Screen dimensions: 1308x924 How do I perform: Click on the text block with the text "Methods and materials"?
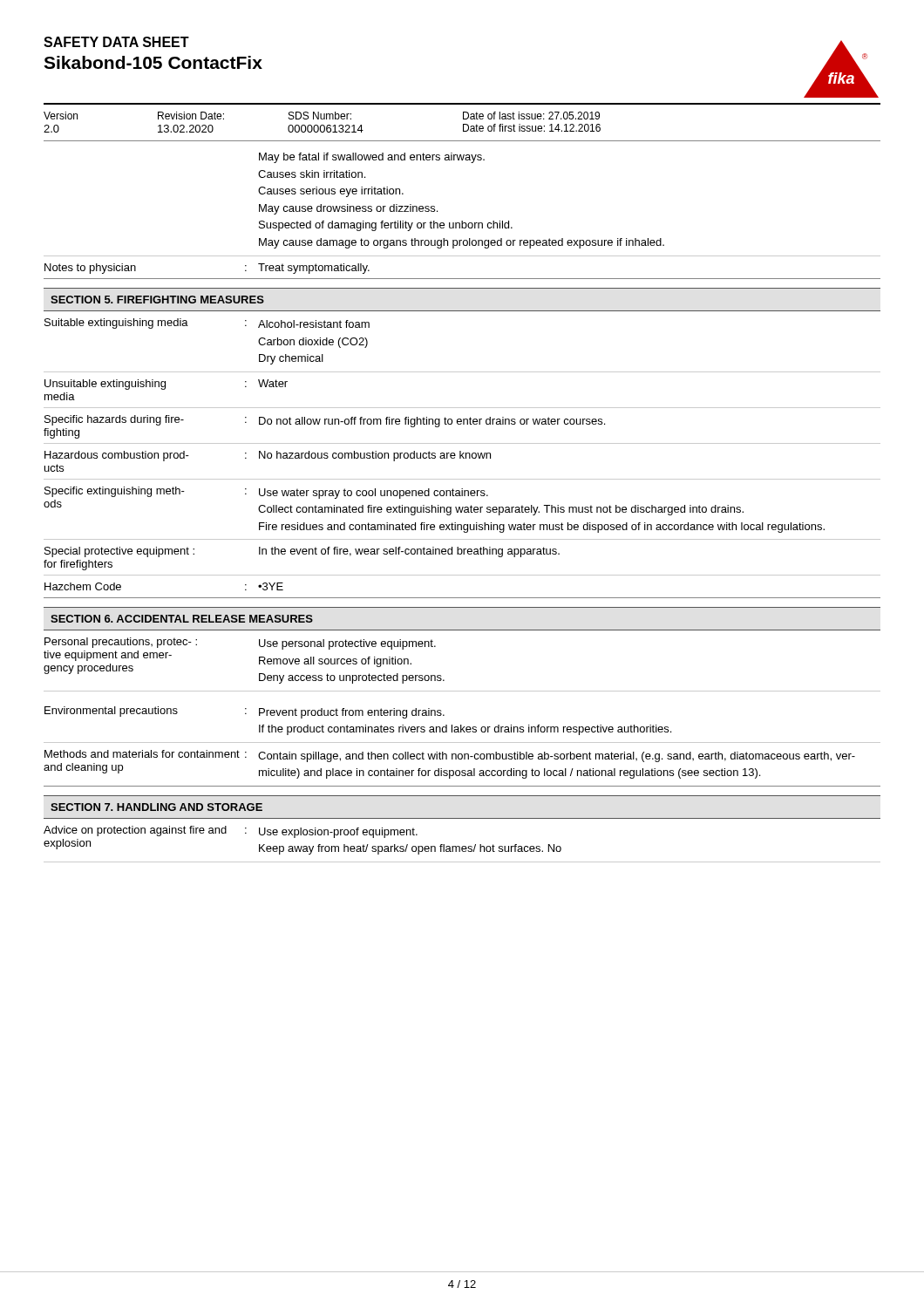(462, 764)
